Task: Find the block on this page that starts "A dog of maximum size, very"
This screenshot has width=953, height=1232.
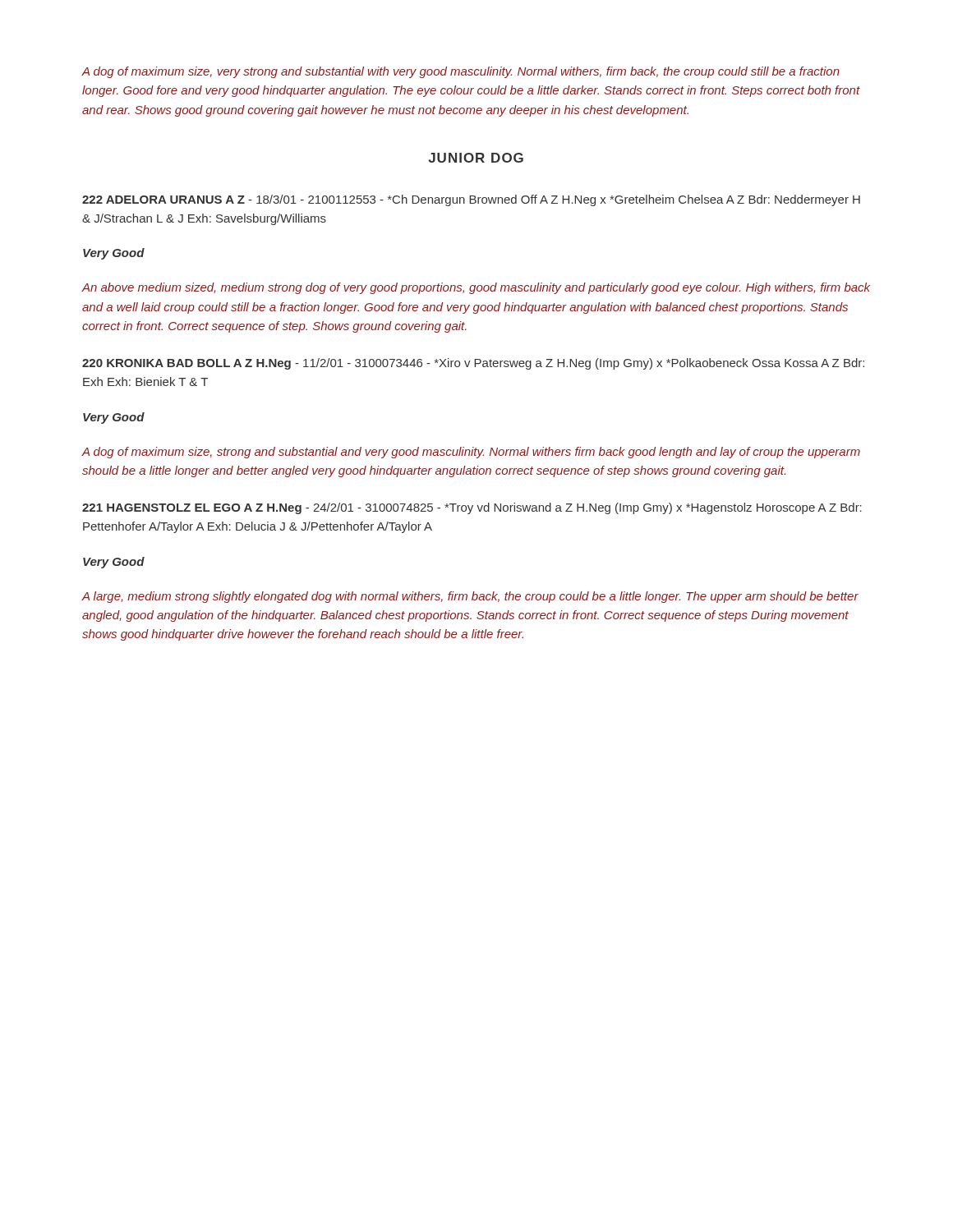Action: click(476, 90)
